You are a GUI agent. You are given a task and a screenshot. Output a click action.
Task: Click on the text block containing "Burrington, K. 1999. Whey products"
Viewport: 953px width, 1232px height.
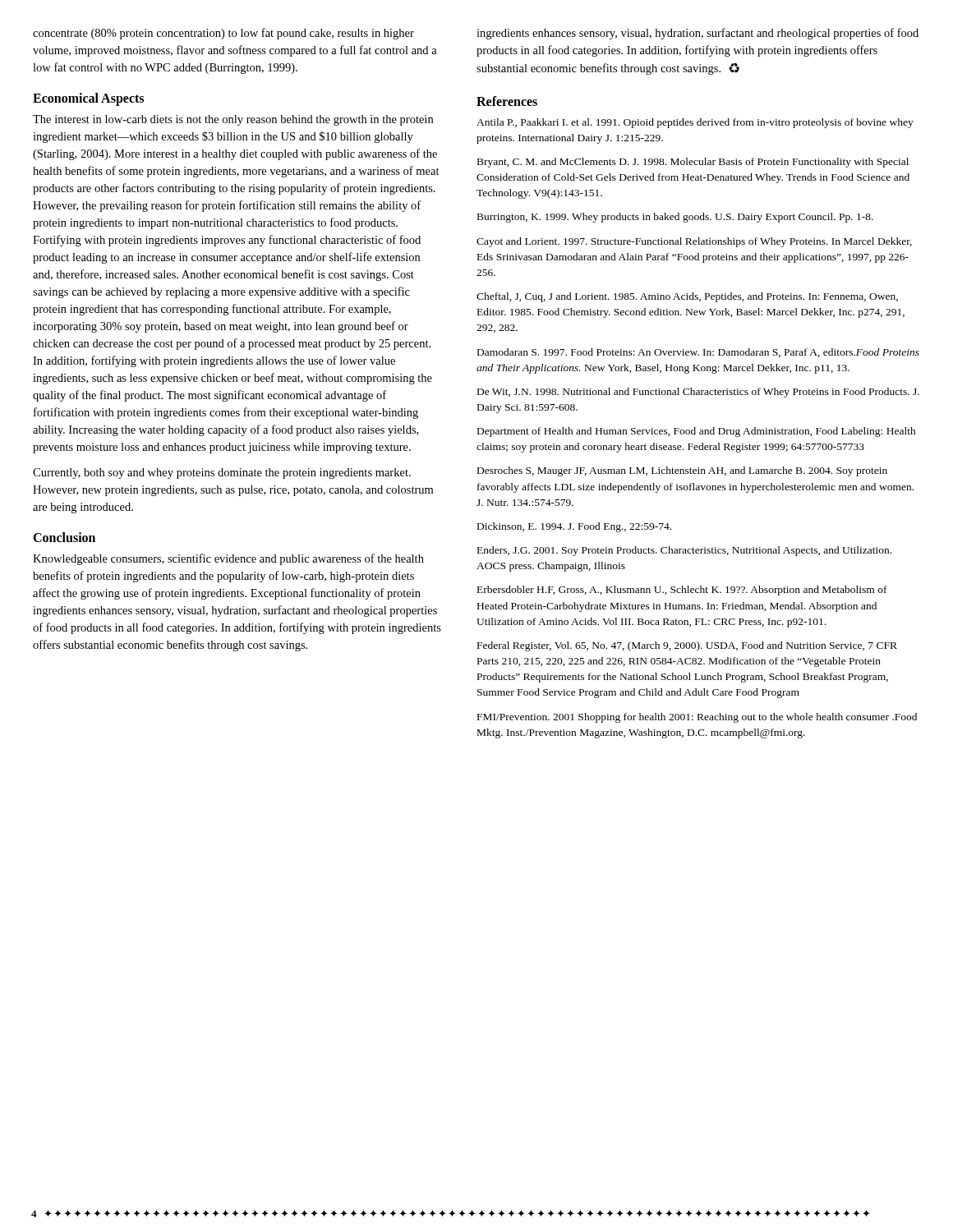(675, 217)
